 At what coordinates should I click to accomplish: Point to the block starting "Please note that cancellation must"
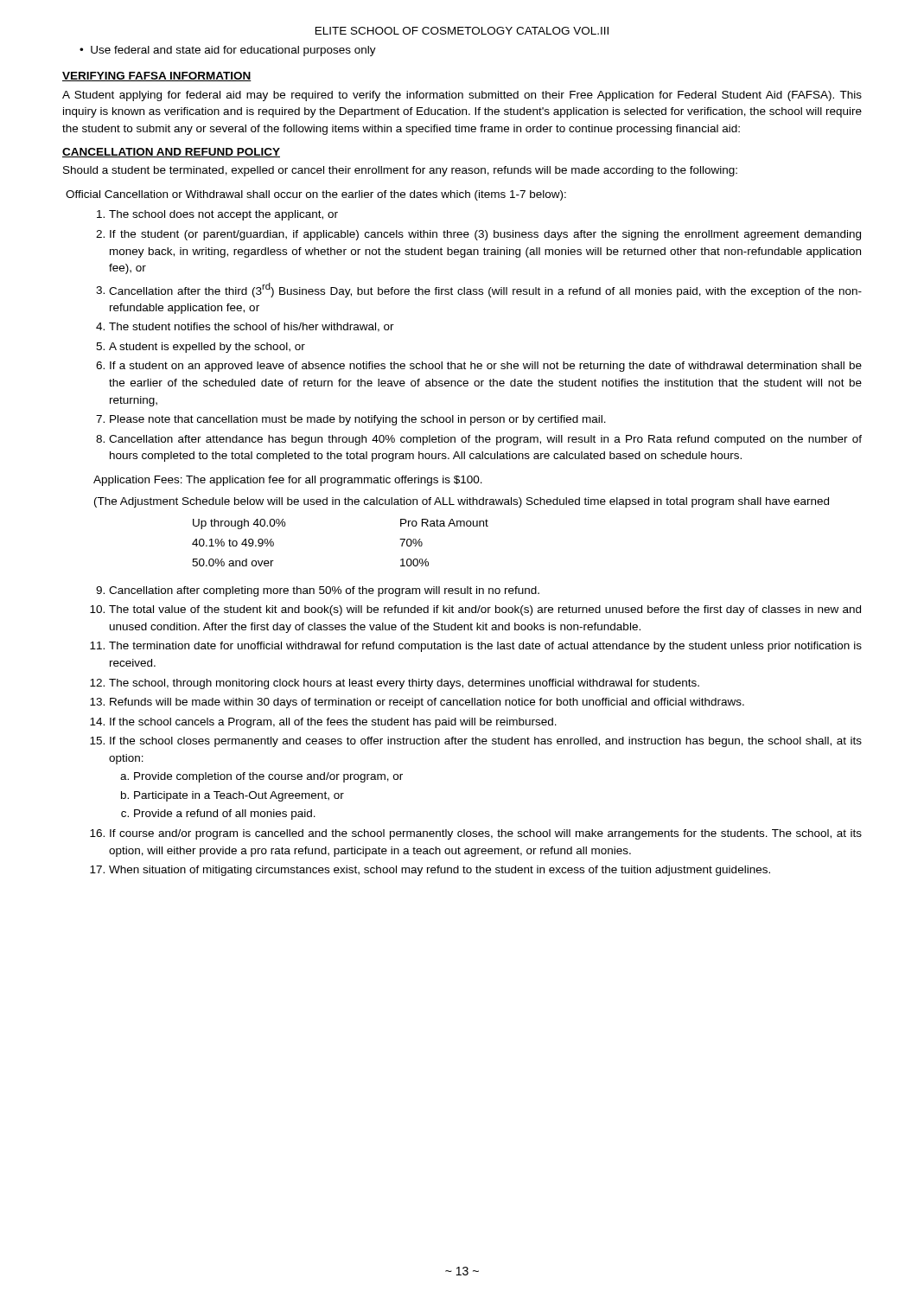click(485, 419)
